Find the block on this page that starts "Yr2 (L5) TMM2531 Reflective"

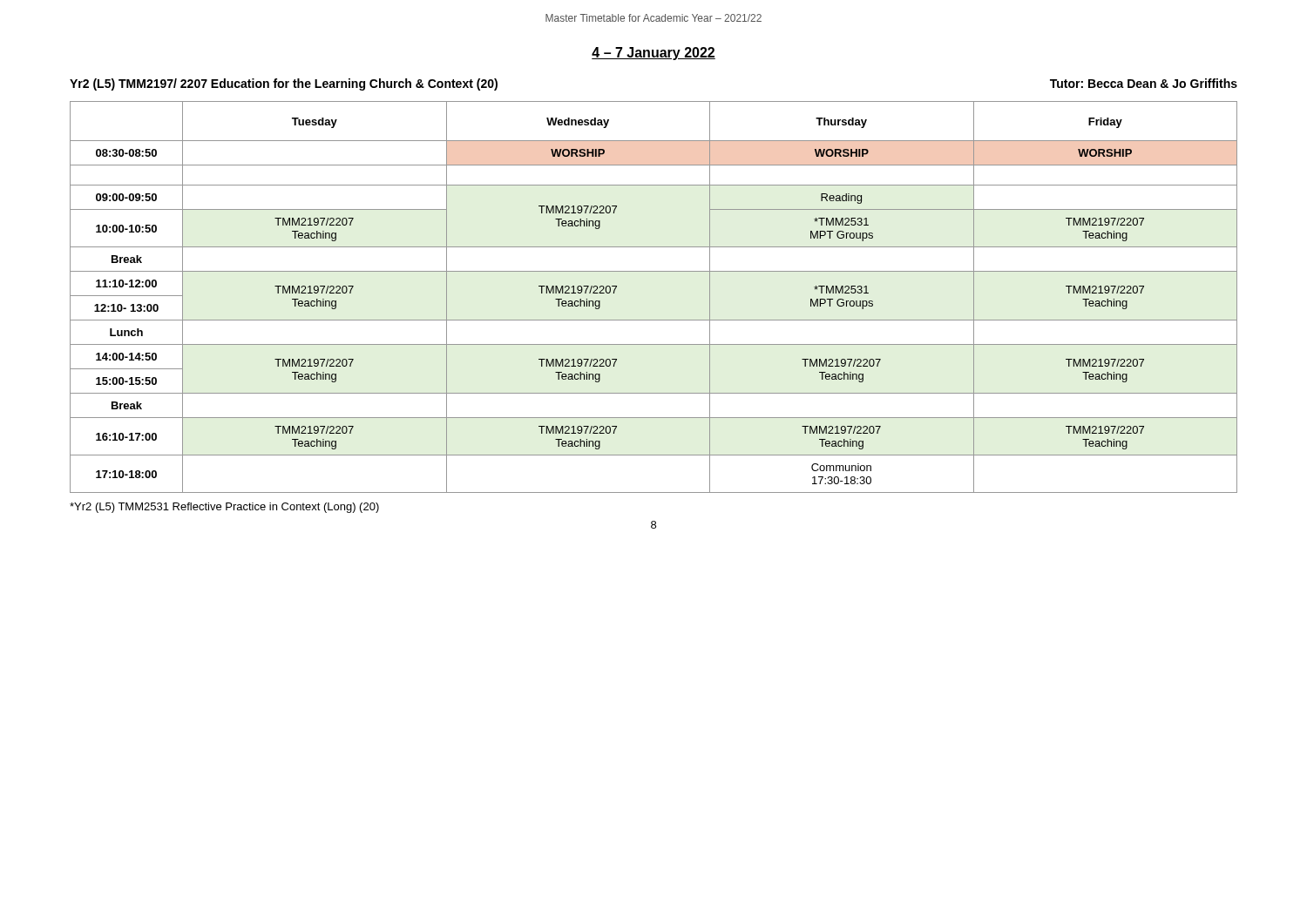224,506
